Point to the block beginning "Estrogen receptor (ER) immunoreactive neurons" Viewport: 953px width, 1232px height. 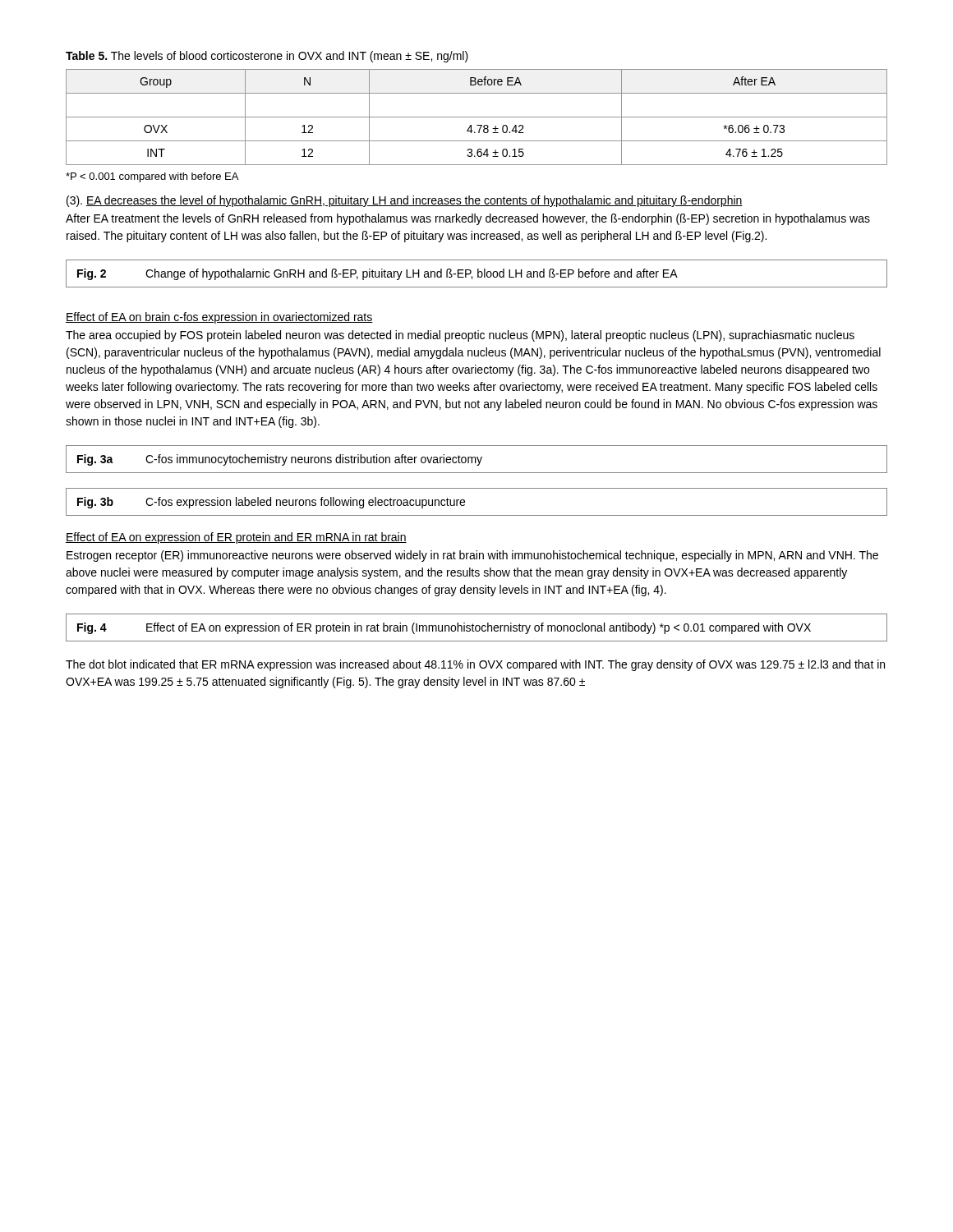tap(472, 572)
